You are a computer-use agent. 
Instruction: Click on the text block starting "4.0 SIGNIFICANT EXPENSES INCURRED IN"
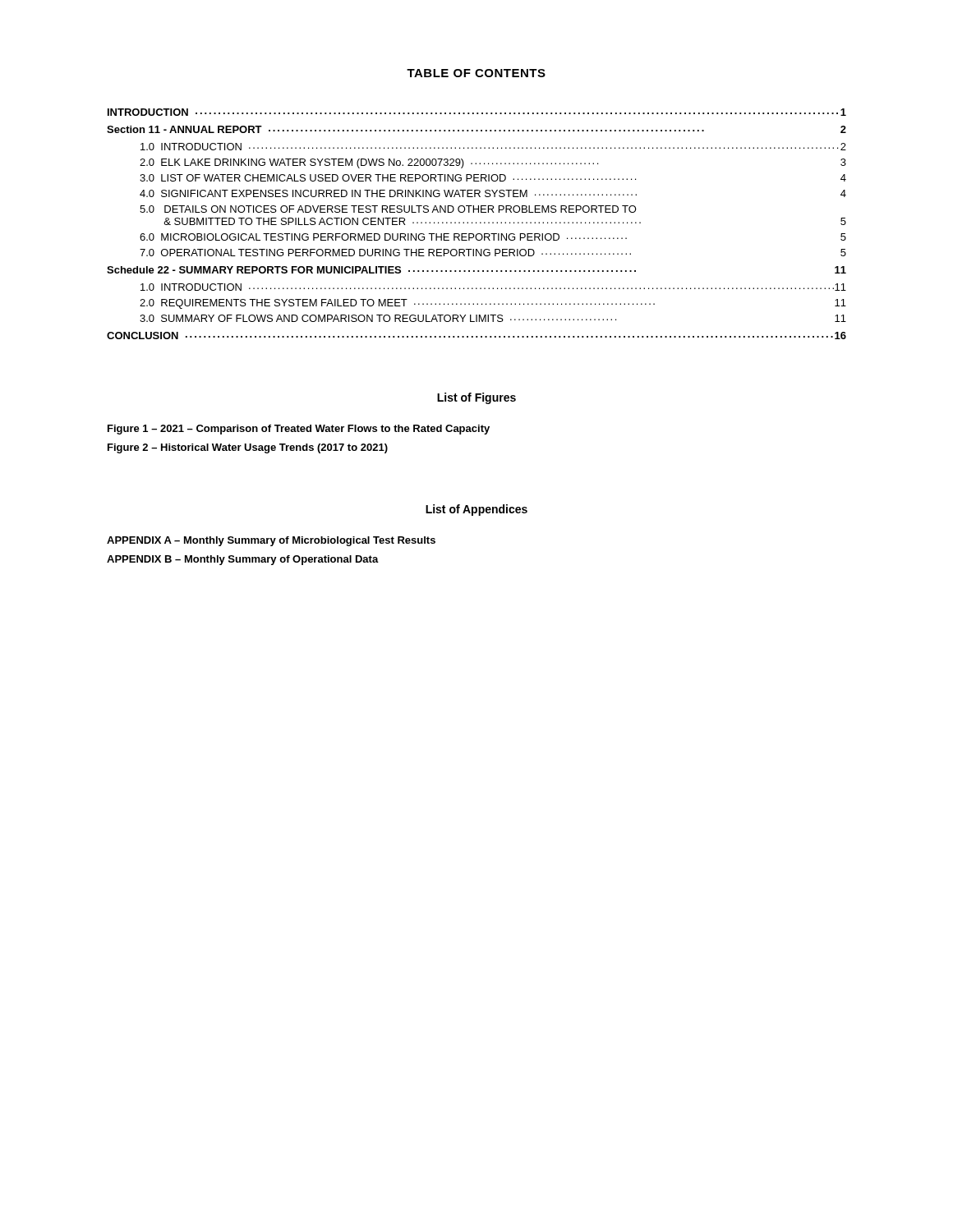pyautogui.click(x=493, y=193)
